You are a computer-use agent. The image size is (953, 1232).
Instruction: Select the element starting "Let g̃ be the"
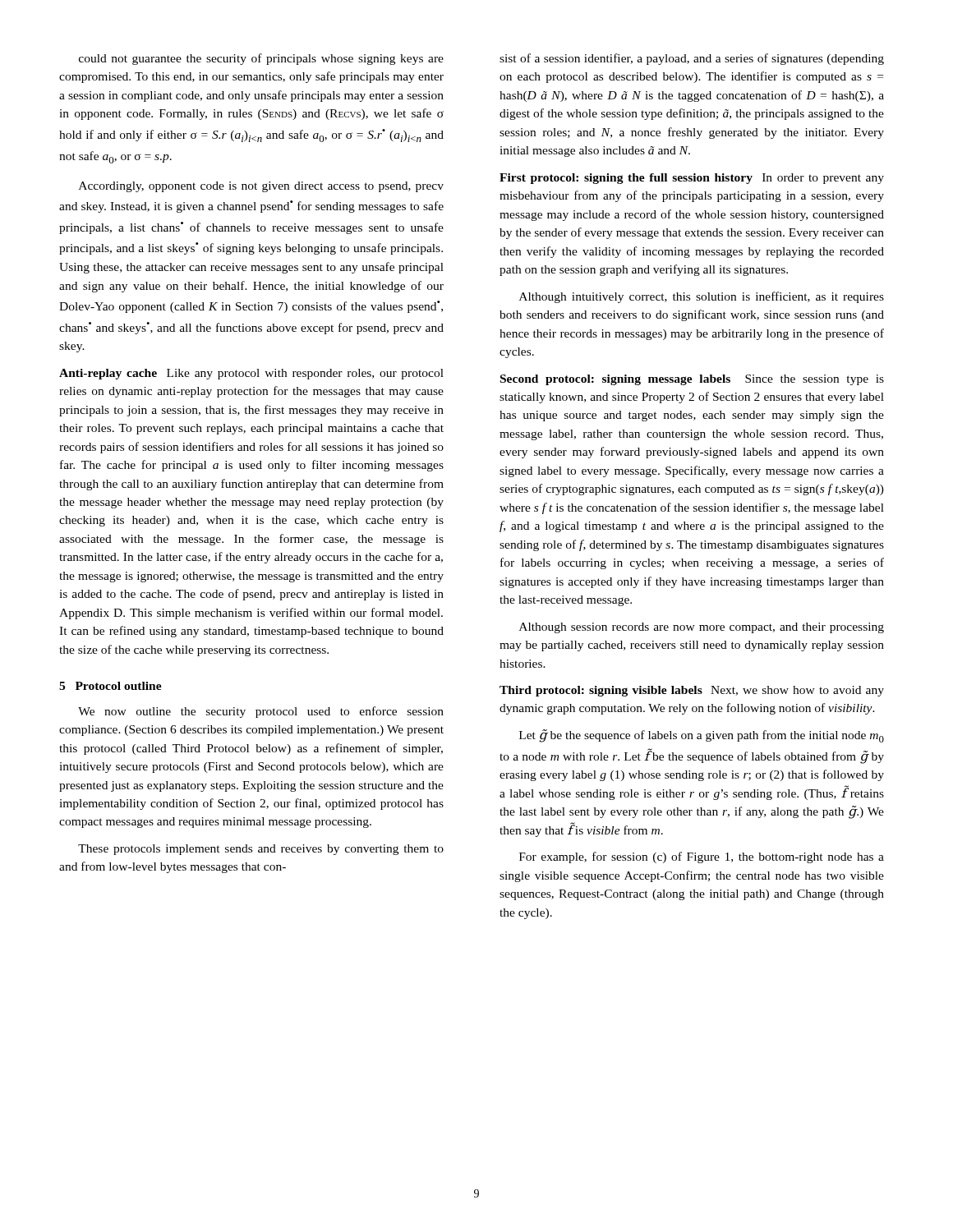pos(692,783)
